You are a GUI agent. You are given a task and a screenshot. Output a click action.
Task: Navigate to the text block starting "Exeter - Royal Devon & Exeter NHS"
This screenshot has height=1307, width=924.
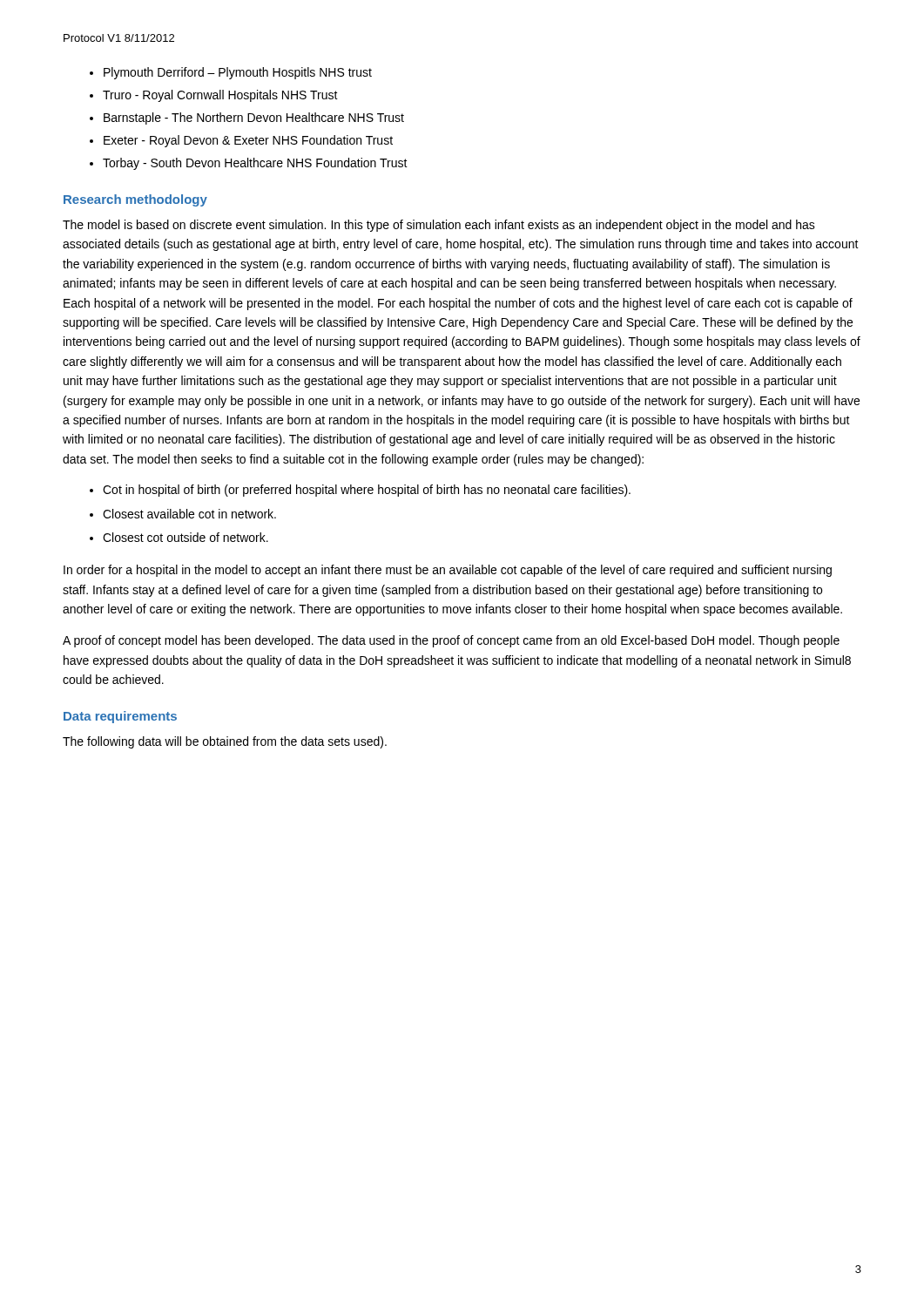(248, 140)
